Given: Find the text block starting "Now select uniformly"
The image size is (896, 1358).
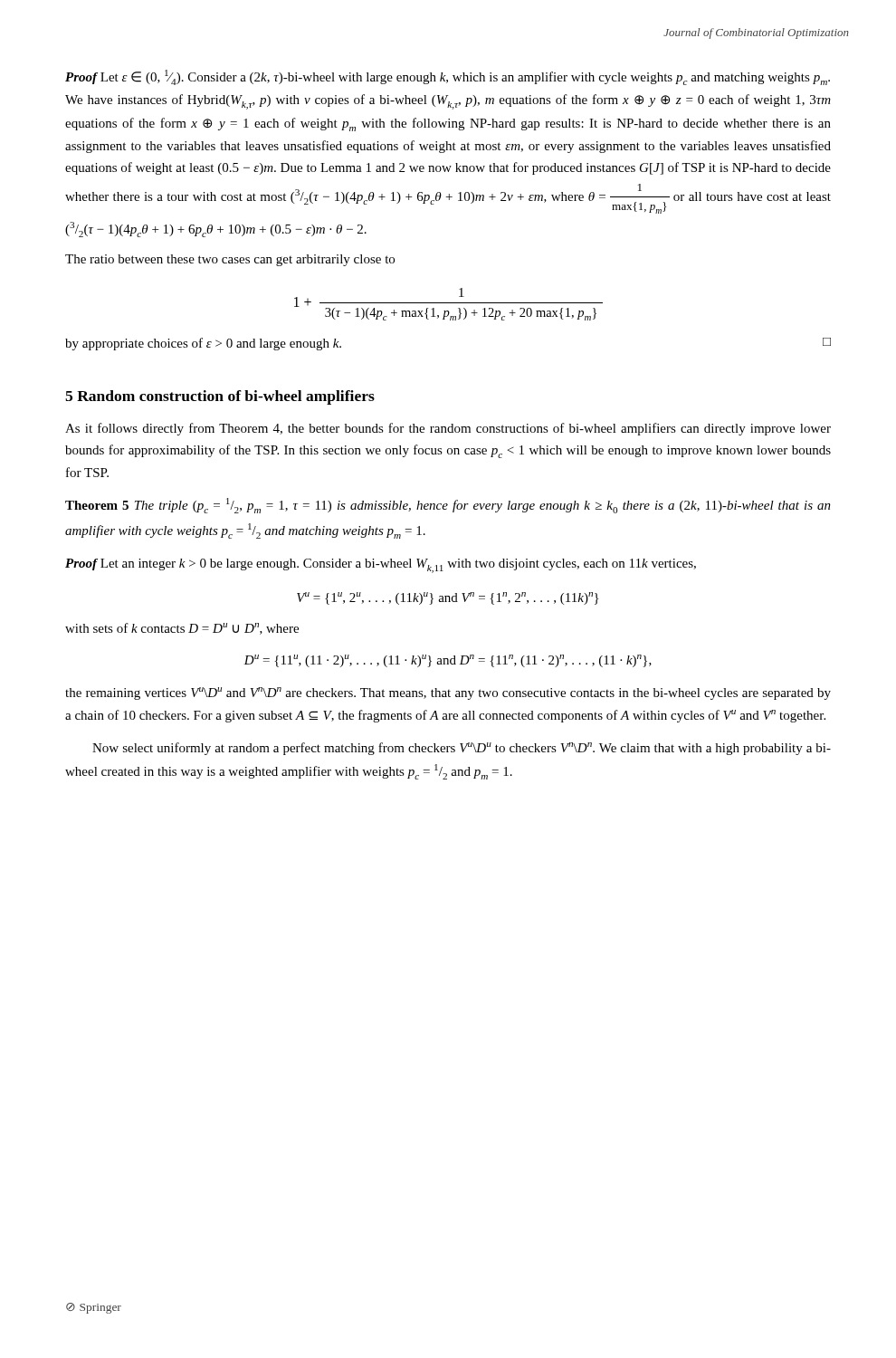Looking at the screenshot, I should (x=448, y=760).
